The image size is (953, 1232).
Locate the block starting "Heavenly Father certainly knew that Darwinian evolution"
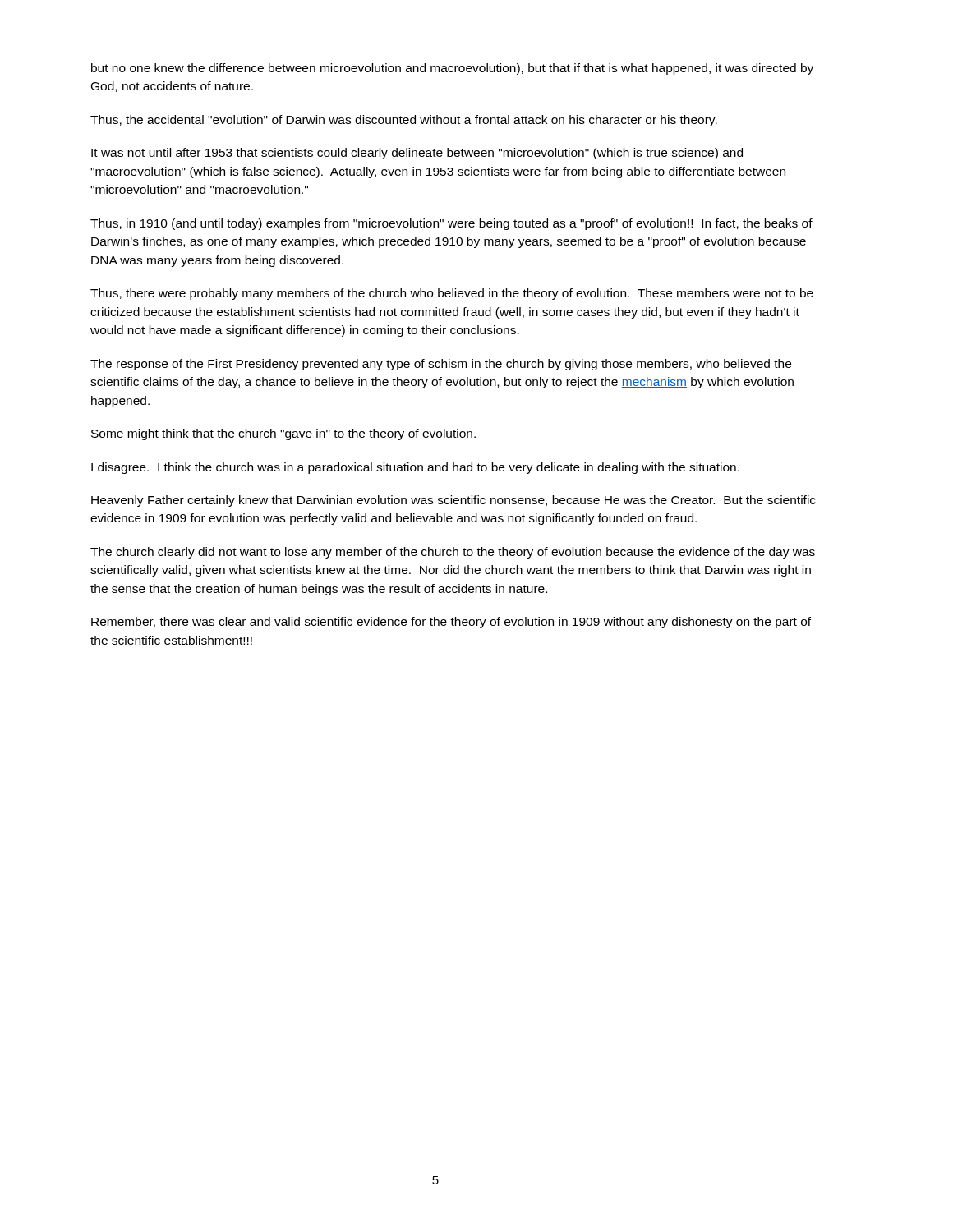(453, 509)
